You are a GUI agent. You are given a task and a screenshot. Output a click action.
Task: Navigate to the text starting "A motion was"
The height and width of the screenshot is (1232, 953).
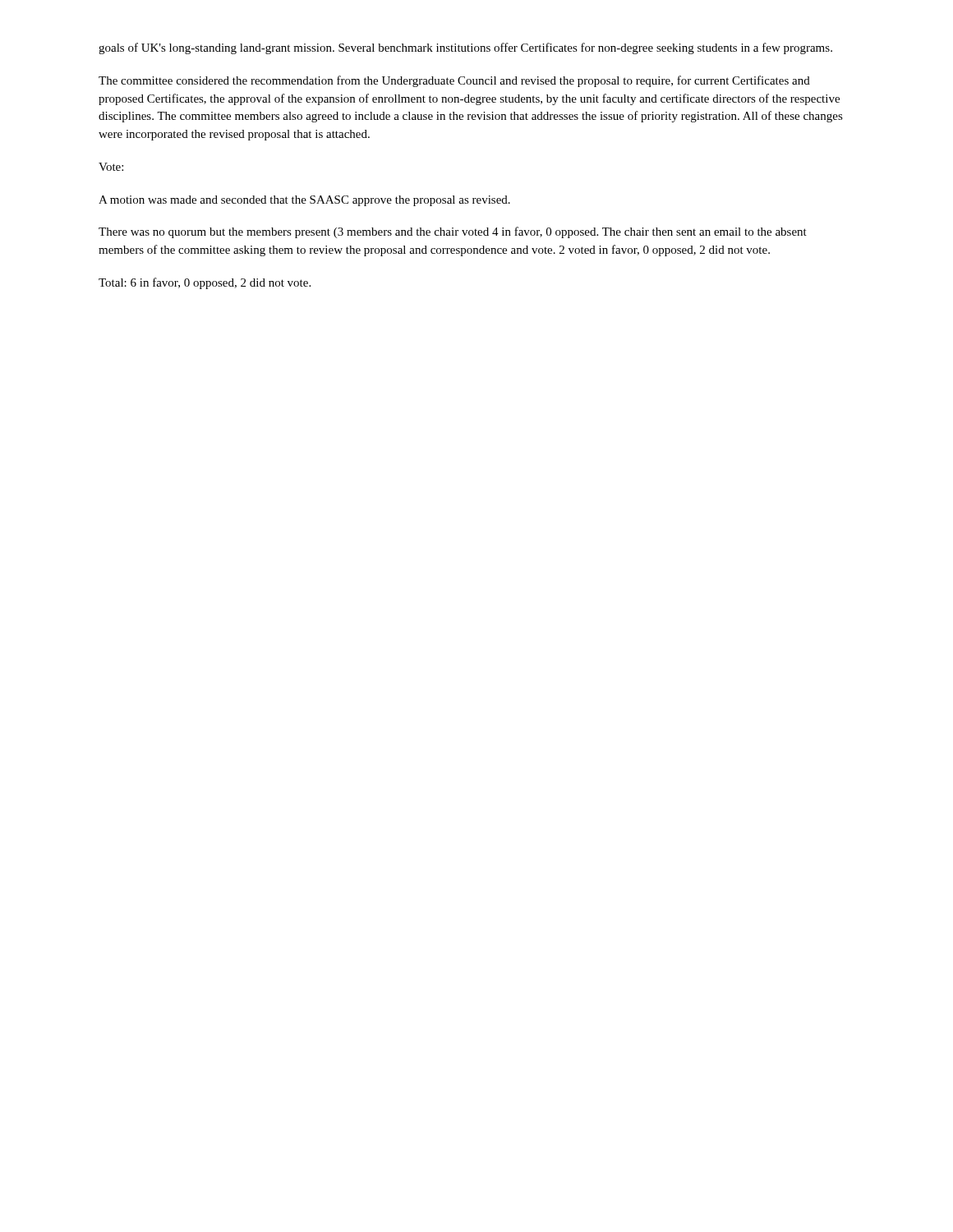305,199
